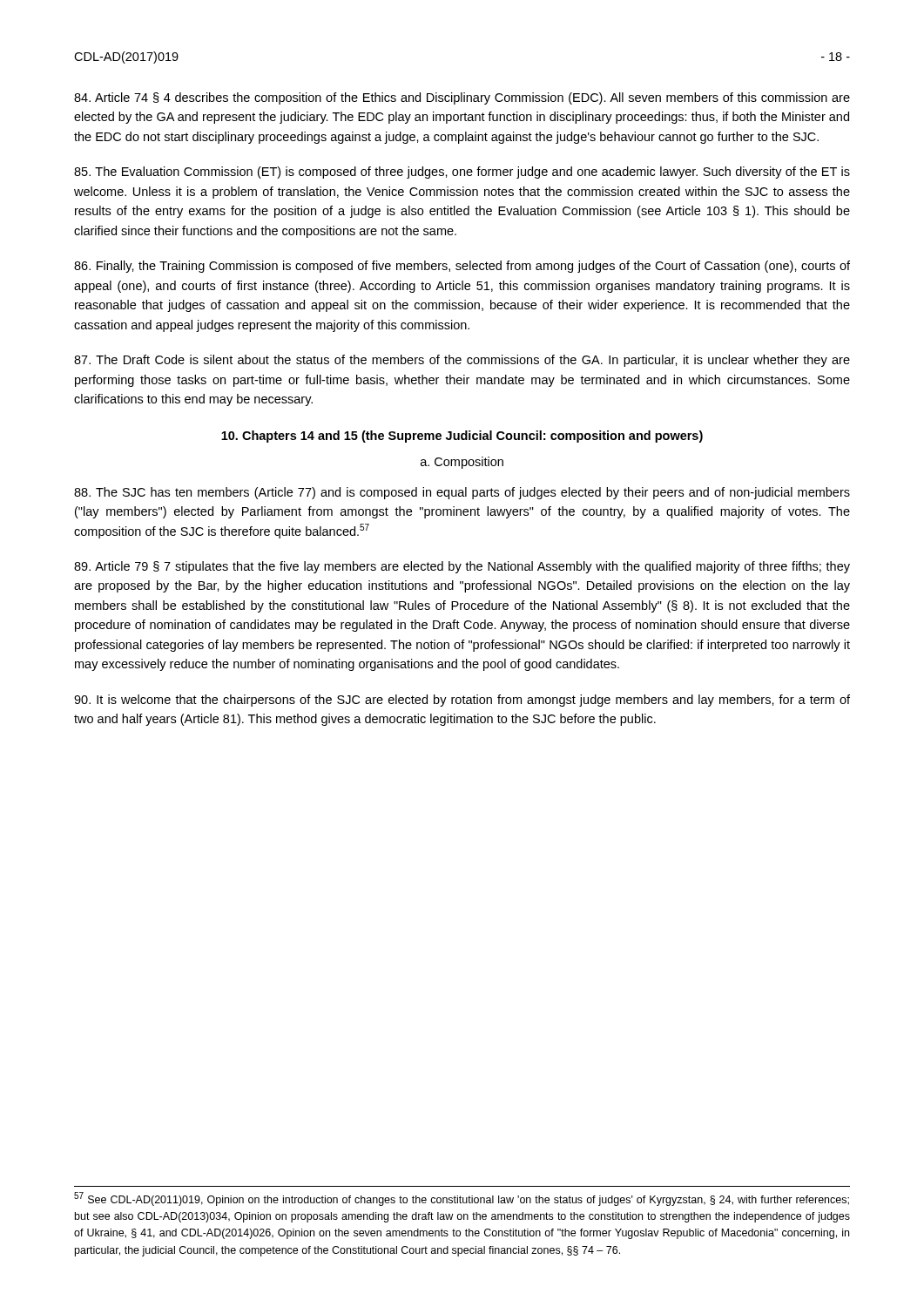Find the element starting "The Evaluation Commission"
This screenshot has width=924, height=1307.
pos(462,202)
